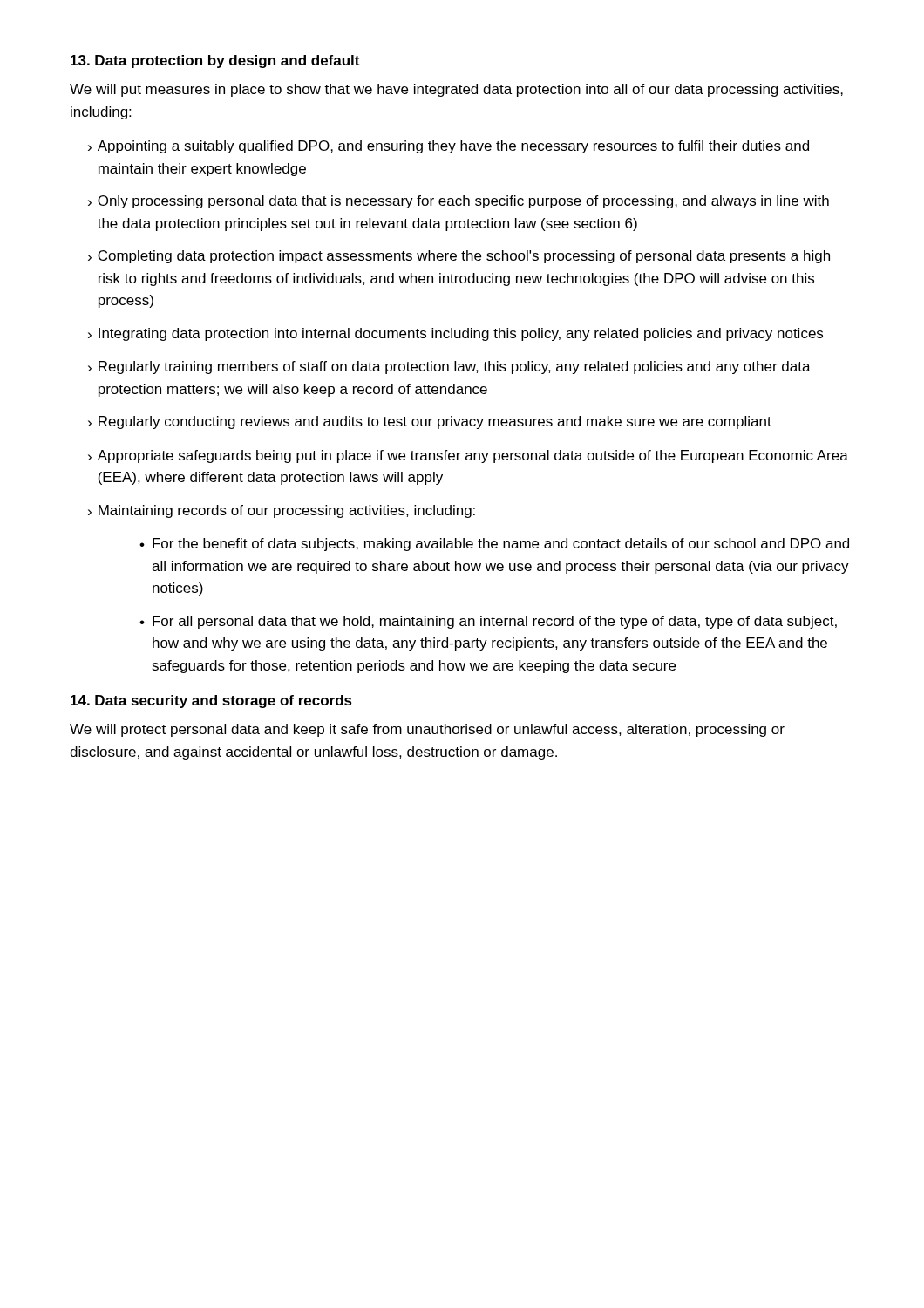Where is the passage that starts "We will put measures in place to show"?
Screen dimensions: 1308x924
point(457,101)
